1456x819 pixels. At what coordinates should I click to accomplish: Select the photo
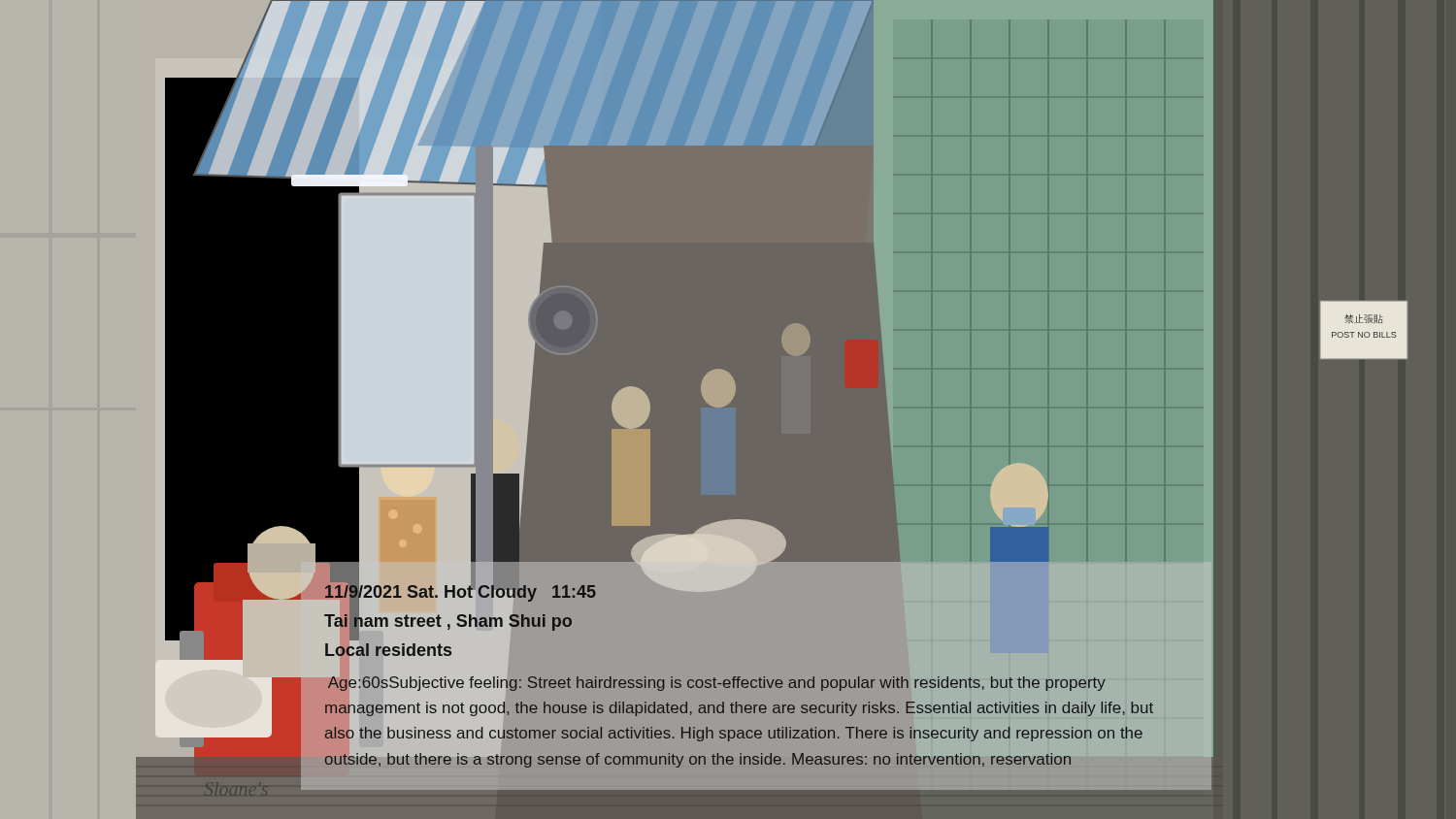point(728,410)
